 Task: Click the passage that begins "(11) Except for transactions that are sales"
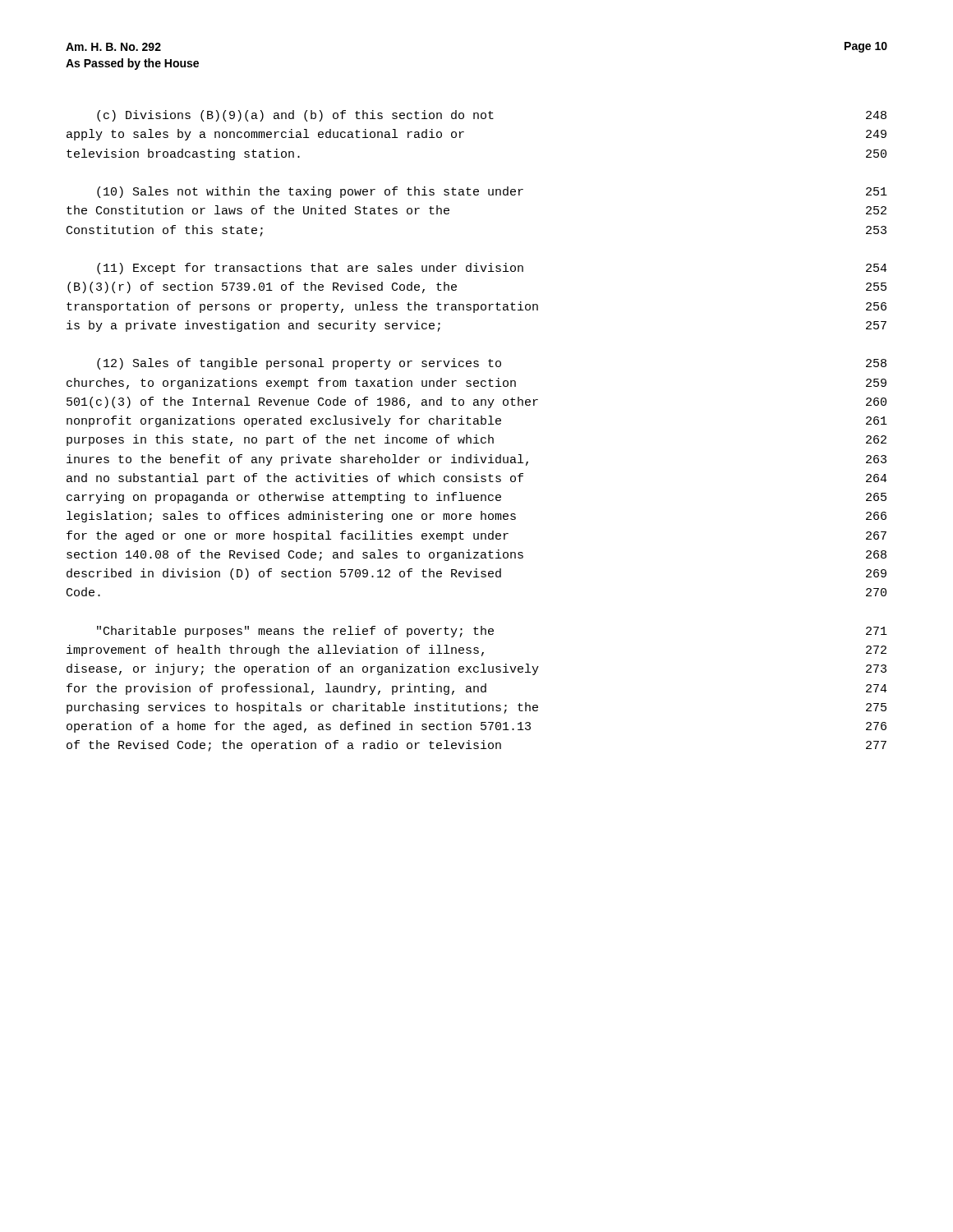coord(476,298)
